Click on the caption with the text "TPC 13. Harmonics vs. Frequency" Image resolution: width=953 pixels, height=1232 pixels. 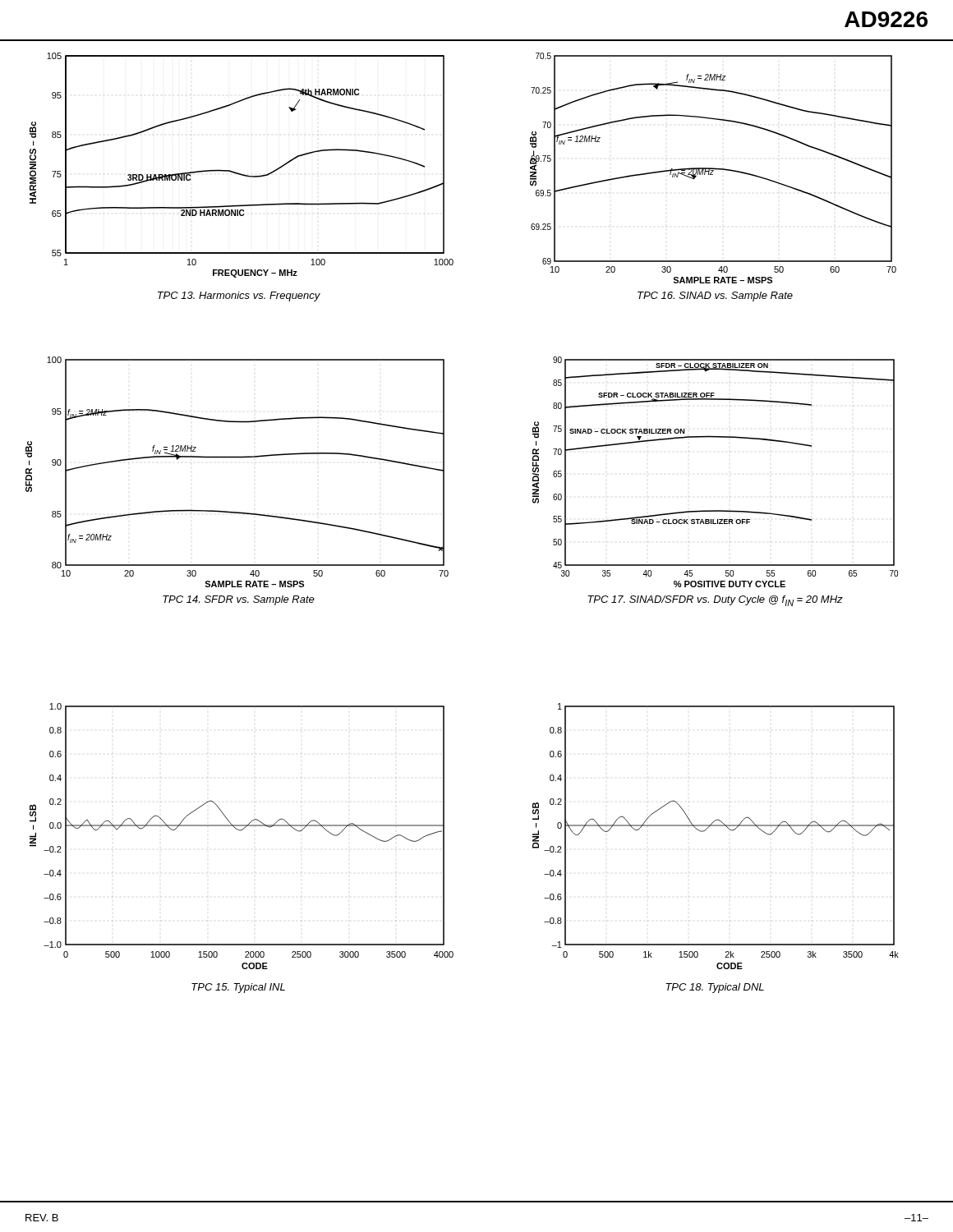pyautogui.click(x=238, y=295)
